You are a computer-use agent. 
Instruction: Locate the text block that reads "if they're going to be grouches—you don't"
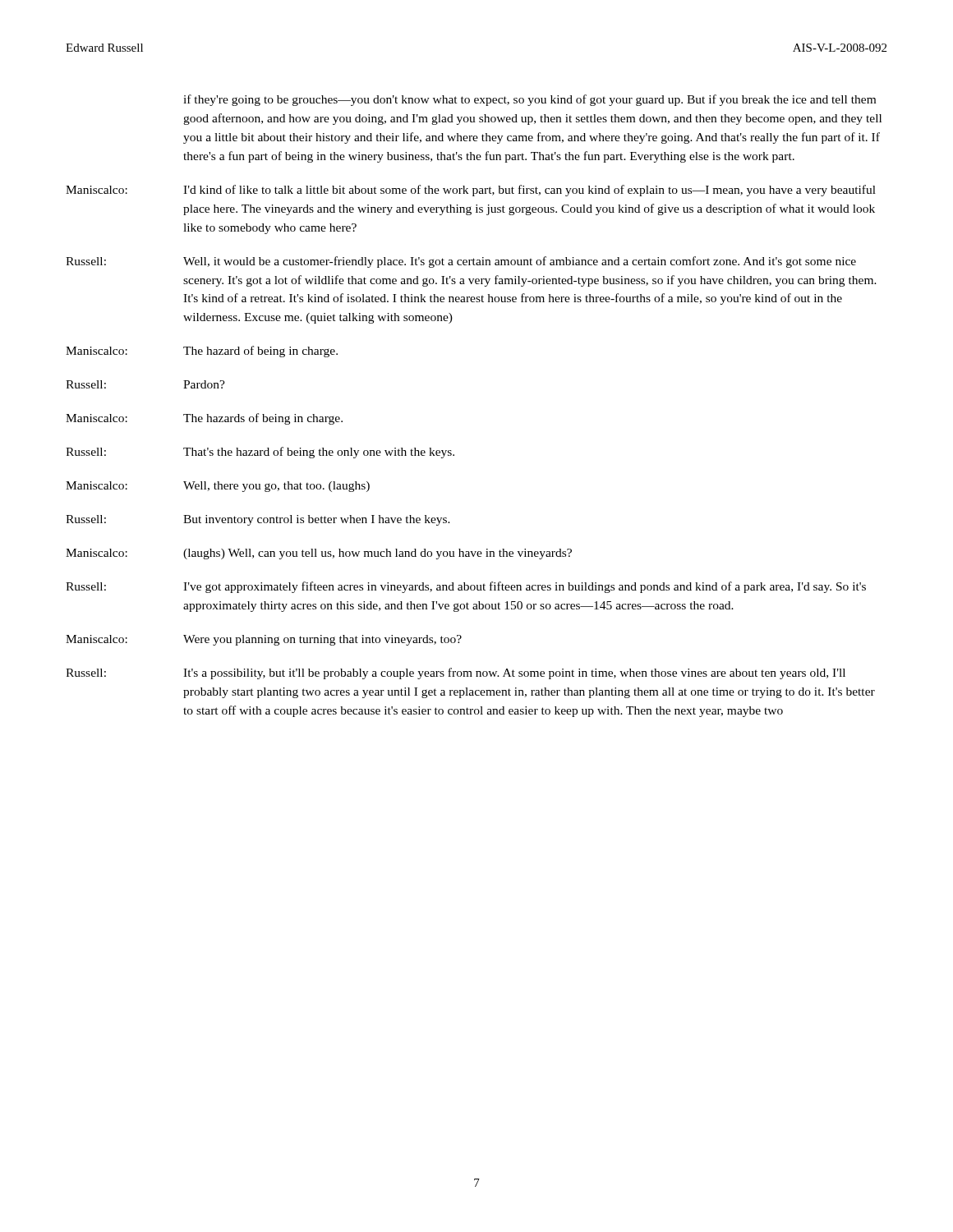533,127
